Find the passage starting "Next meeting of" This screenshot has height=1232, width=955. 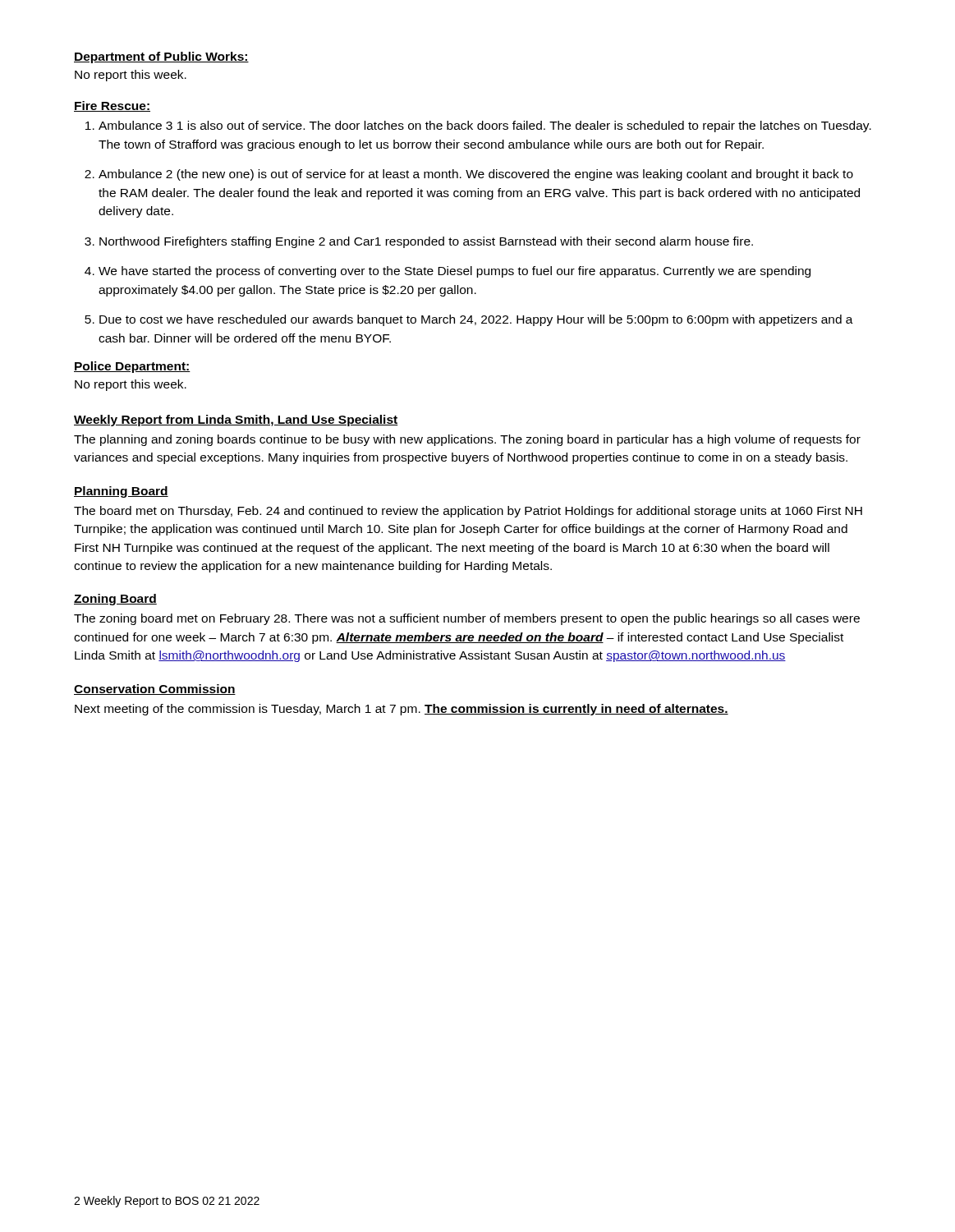(x=401, y=708)
